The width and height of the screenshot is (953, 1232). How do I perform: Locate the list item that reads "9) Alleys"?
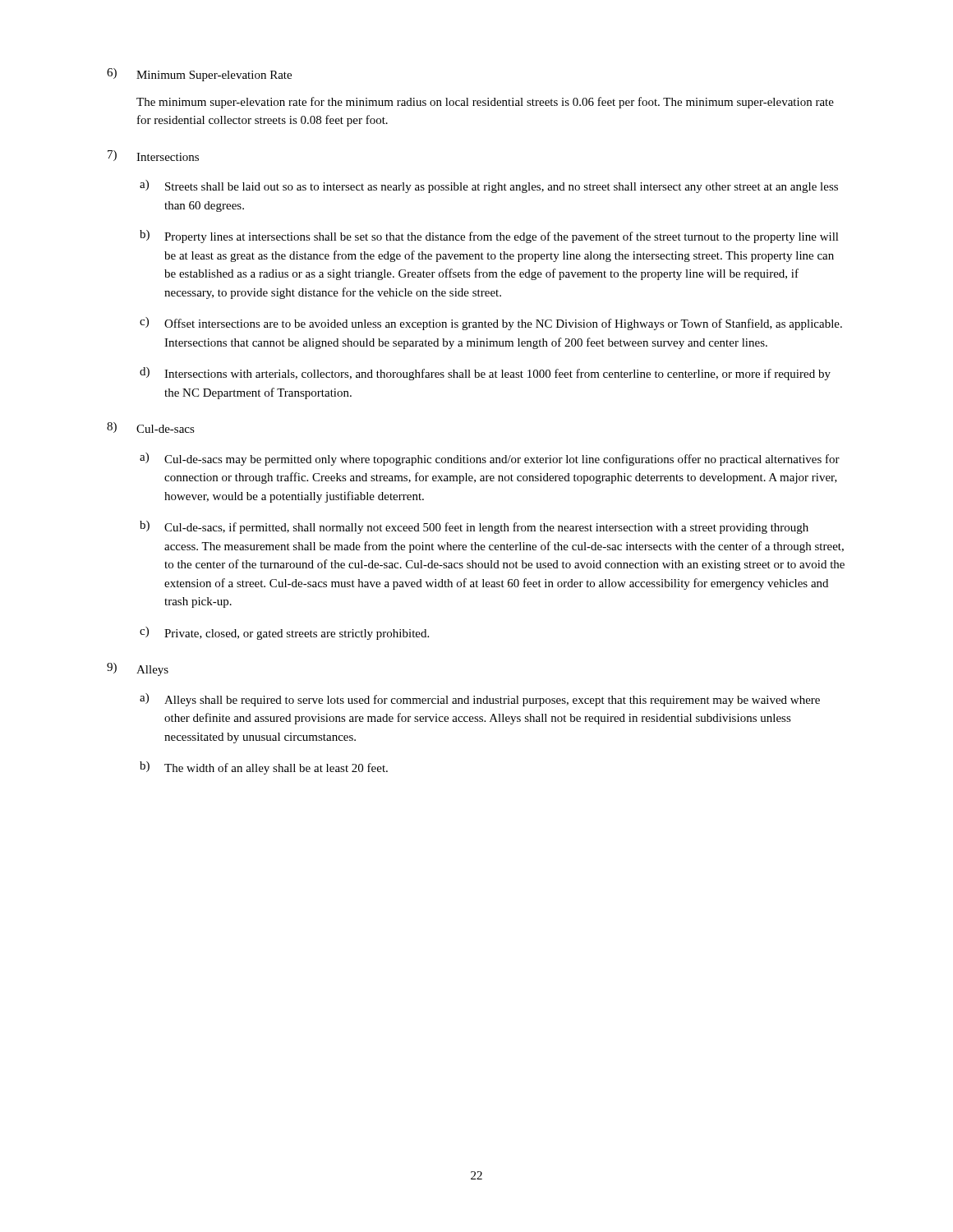tap(138, 669)
